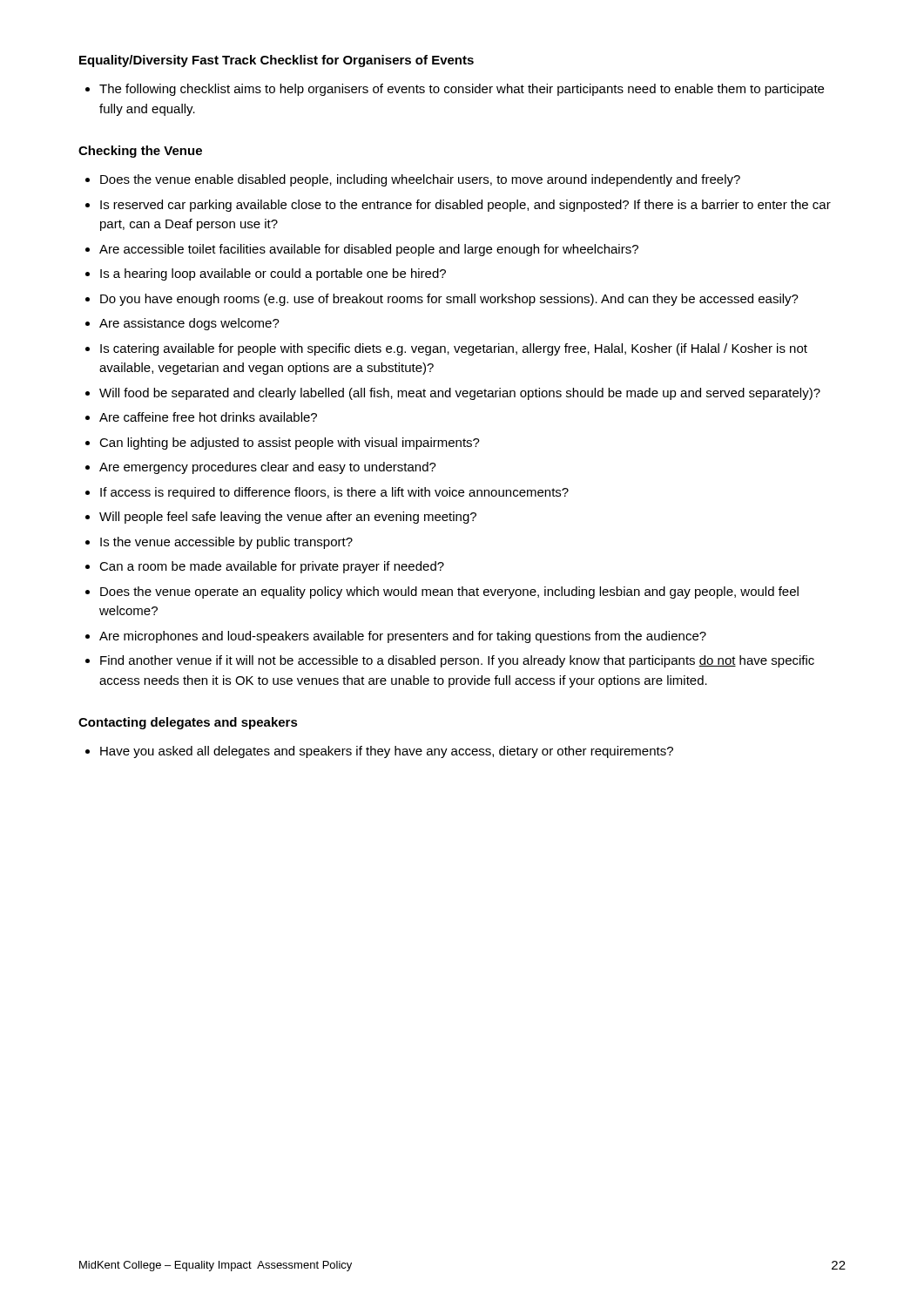Find the block starting "Contacting delegates and speakers"
The image size is (924, 1307).
click(x=188, y=722)
